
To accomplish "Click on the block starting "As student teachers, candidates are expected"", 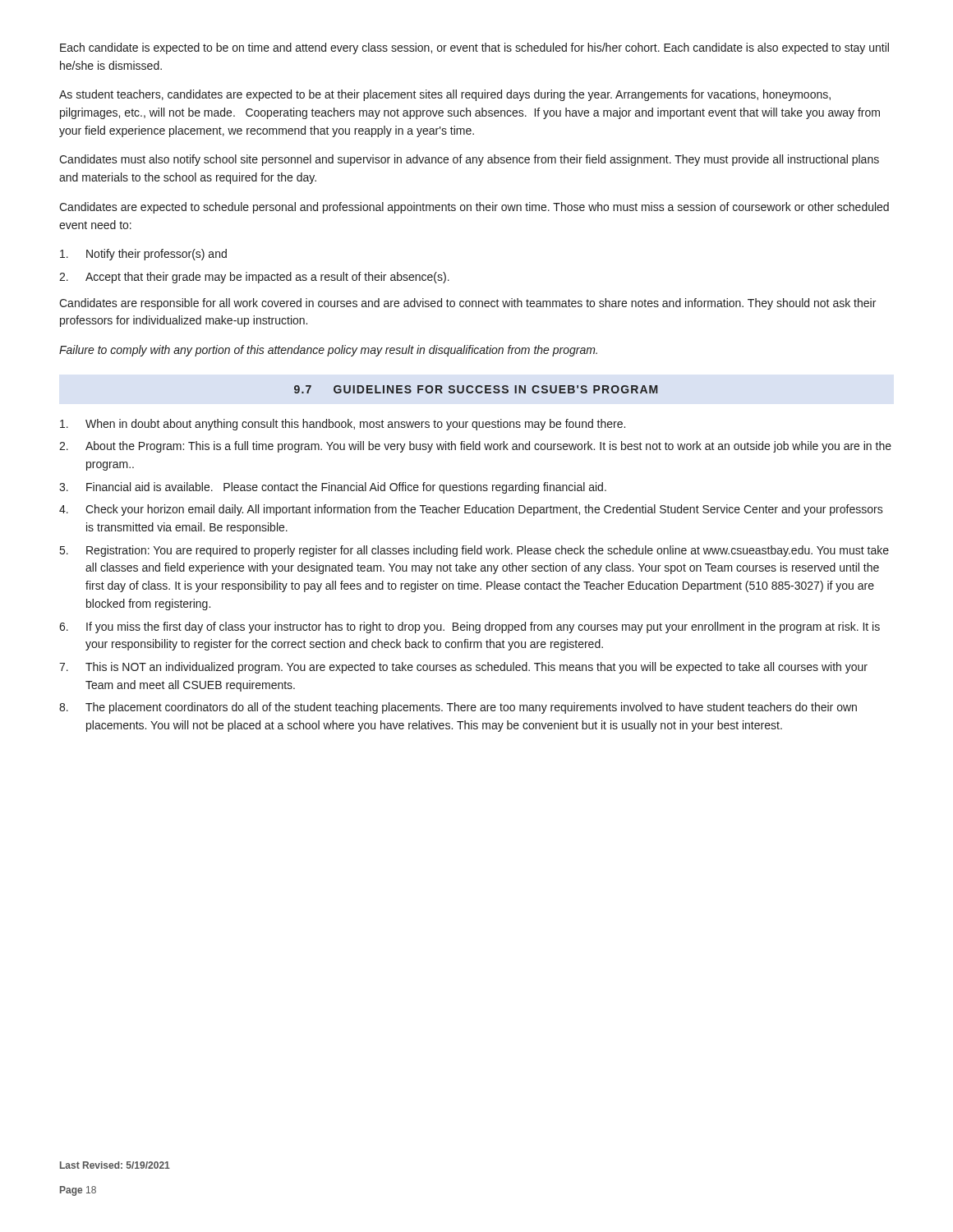I will (x=470, y=113).
